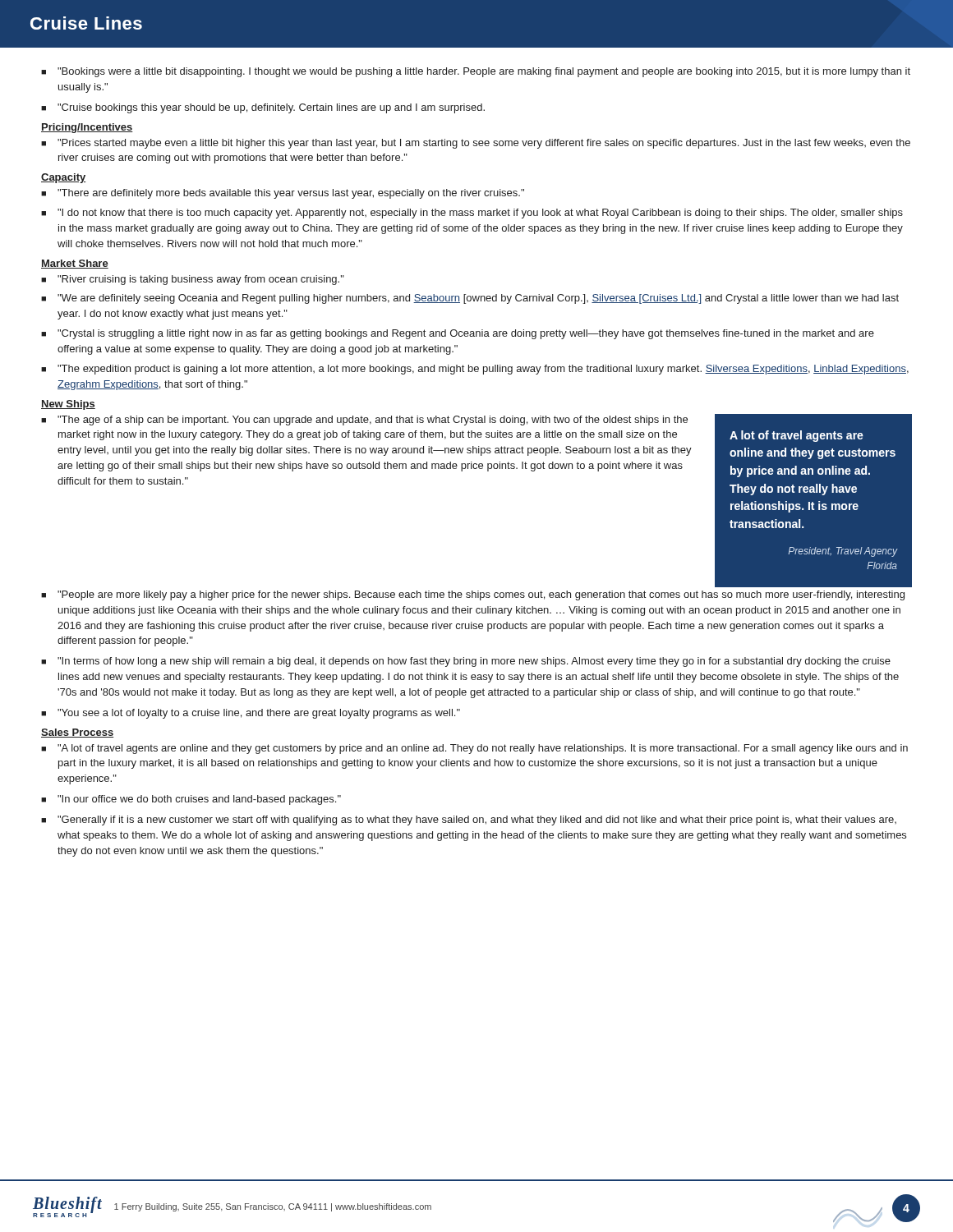This screenshot has height=1232, width=953.
Task: Select the list item that reads "■ "Cruise bookings this"
Action: tap(476, 108)
